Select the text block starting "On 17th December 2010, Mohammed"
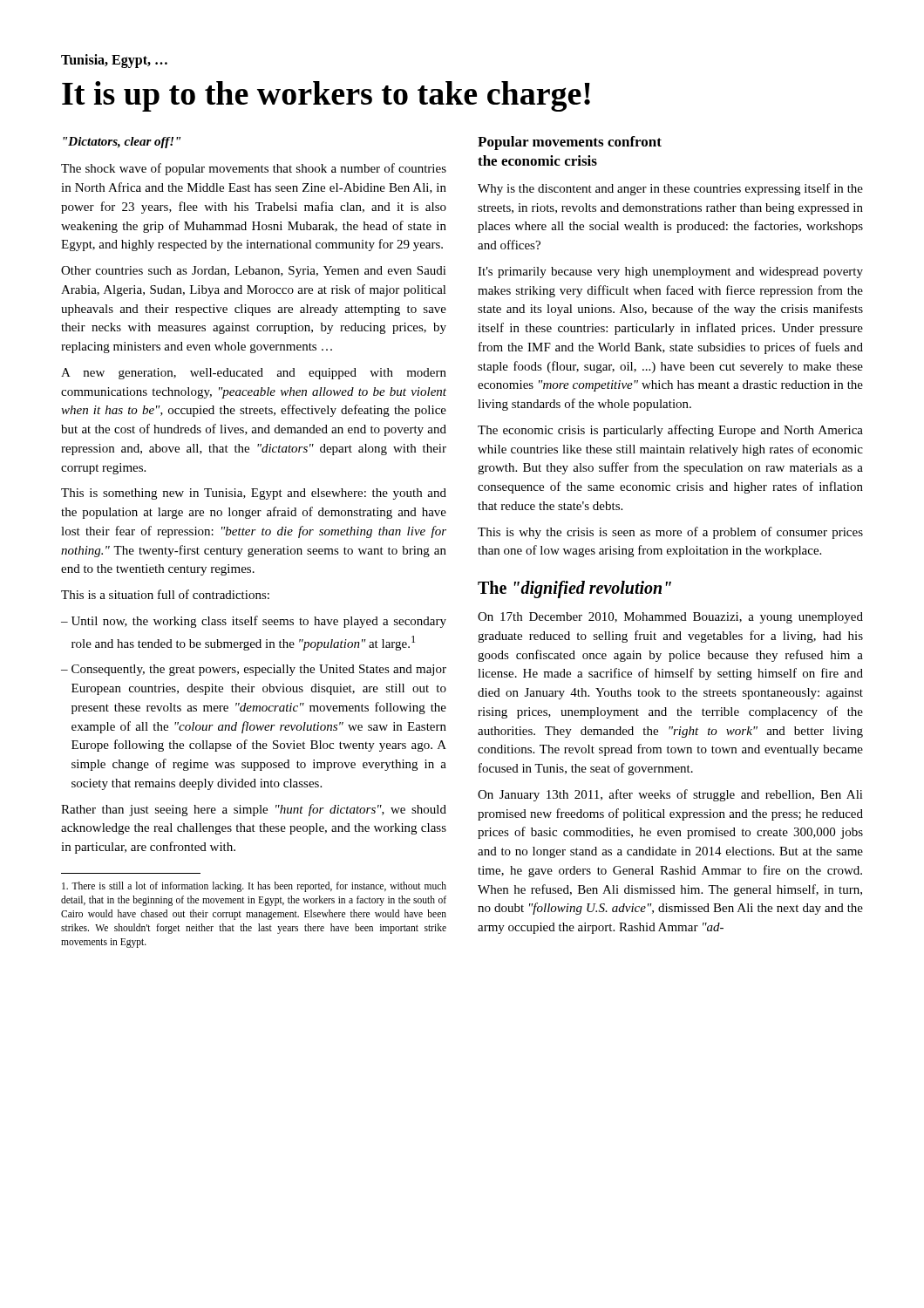 [670, 773]
